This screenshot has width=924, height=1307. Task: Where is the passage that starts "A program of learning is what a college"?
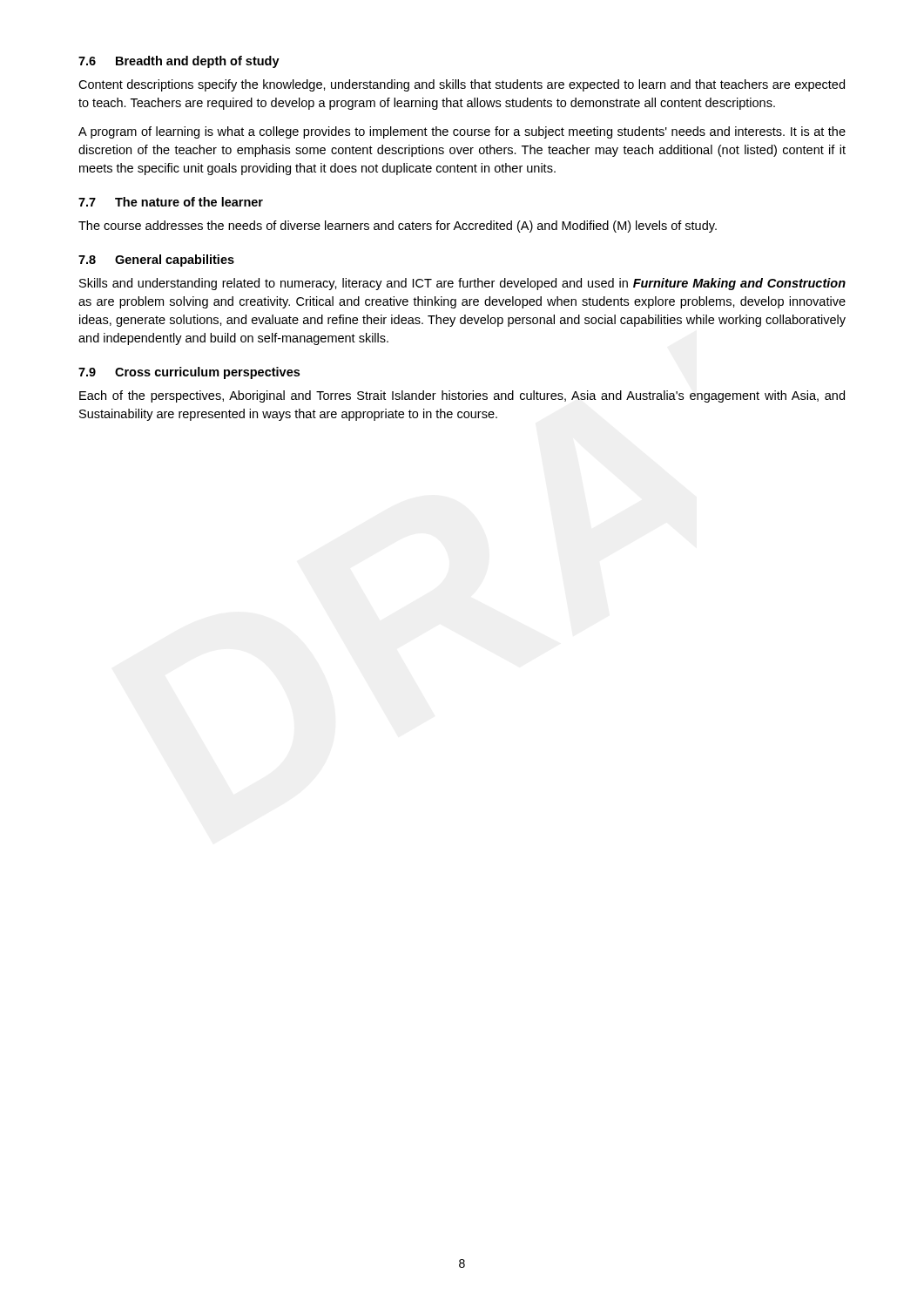[462, 150]
